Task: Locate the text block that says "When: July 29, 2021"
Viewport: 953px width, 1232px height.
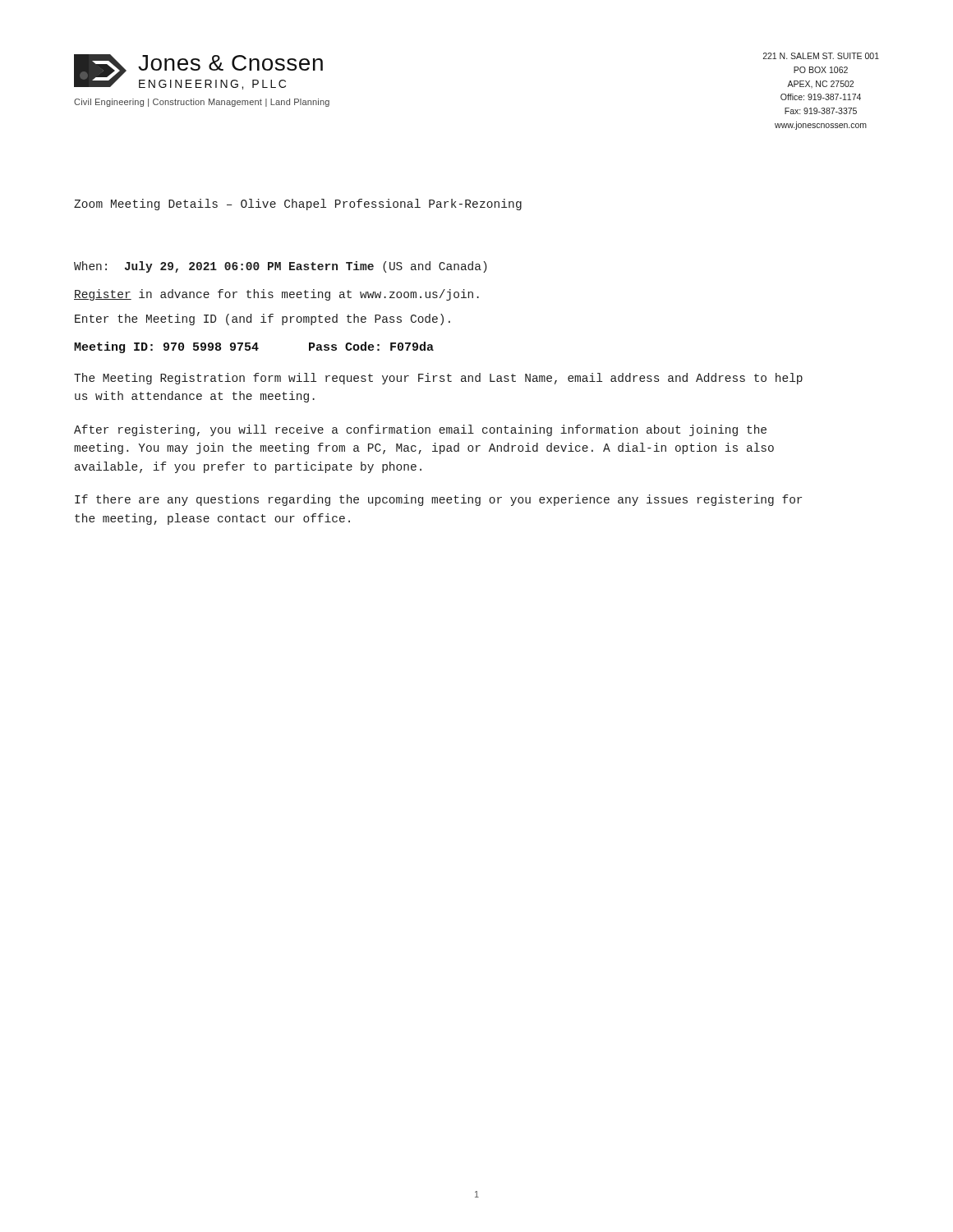Action: [281, 267]
